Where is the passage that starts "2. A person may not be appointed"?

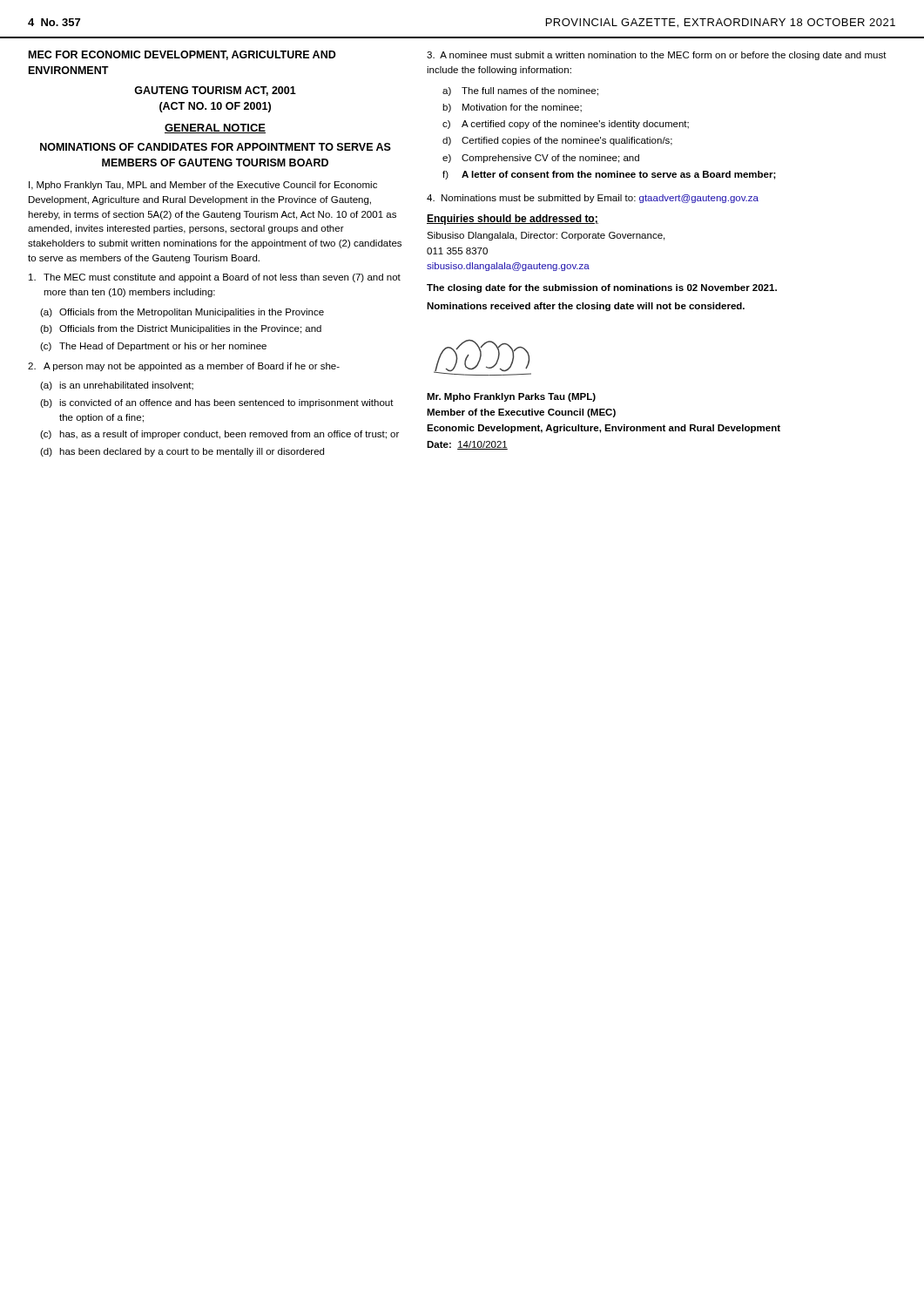pyautogui.click(x=215, y=409)
